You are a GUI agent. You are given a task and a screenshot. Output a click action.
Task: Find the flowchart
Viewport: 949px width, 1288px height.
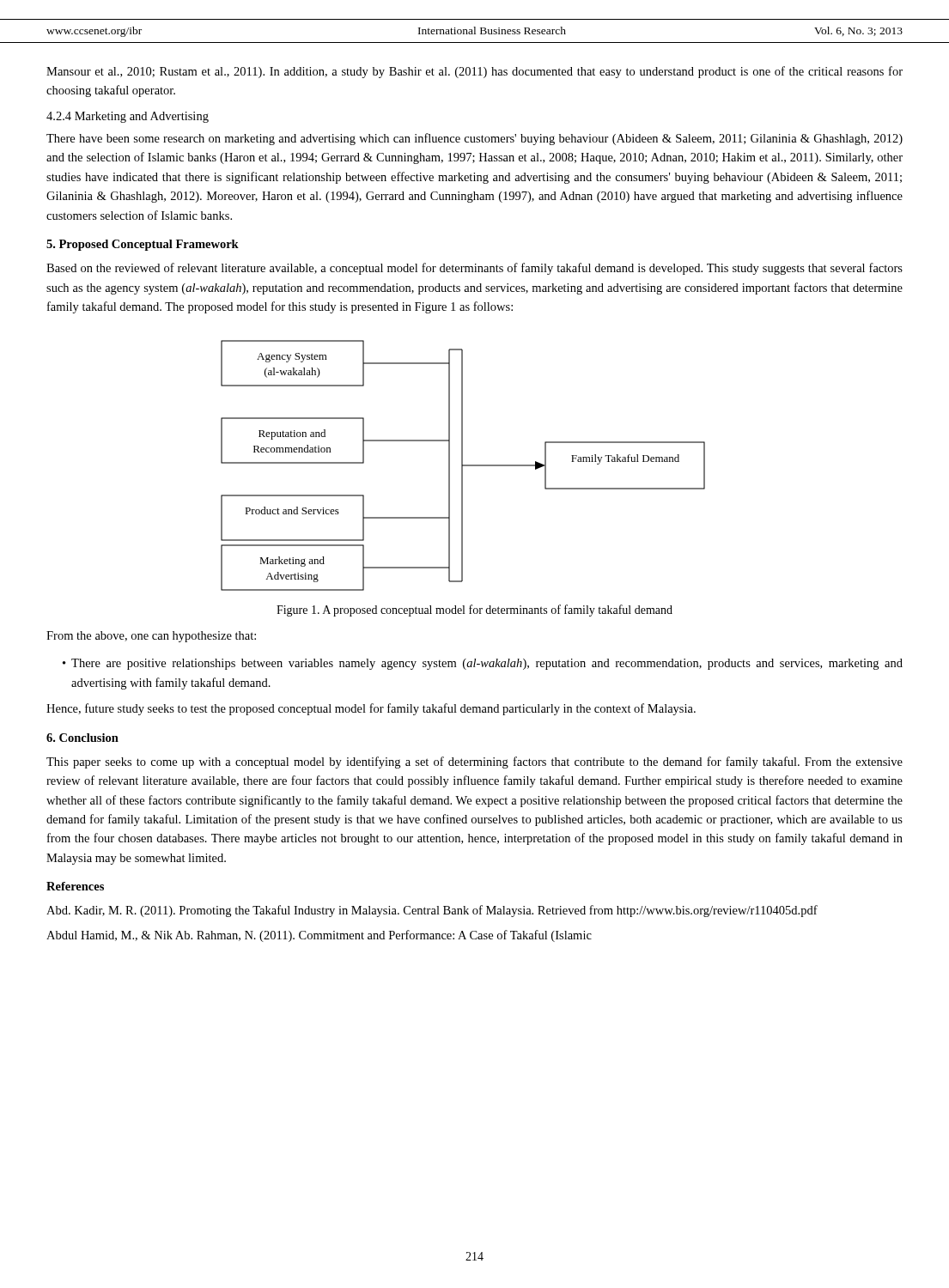tap(474, 465)
